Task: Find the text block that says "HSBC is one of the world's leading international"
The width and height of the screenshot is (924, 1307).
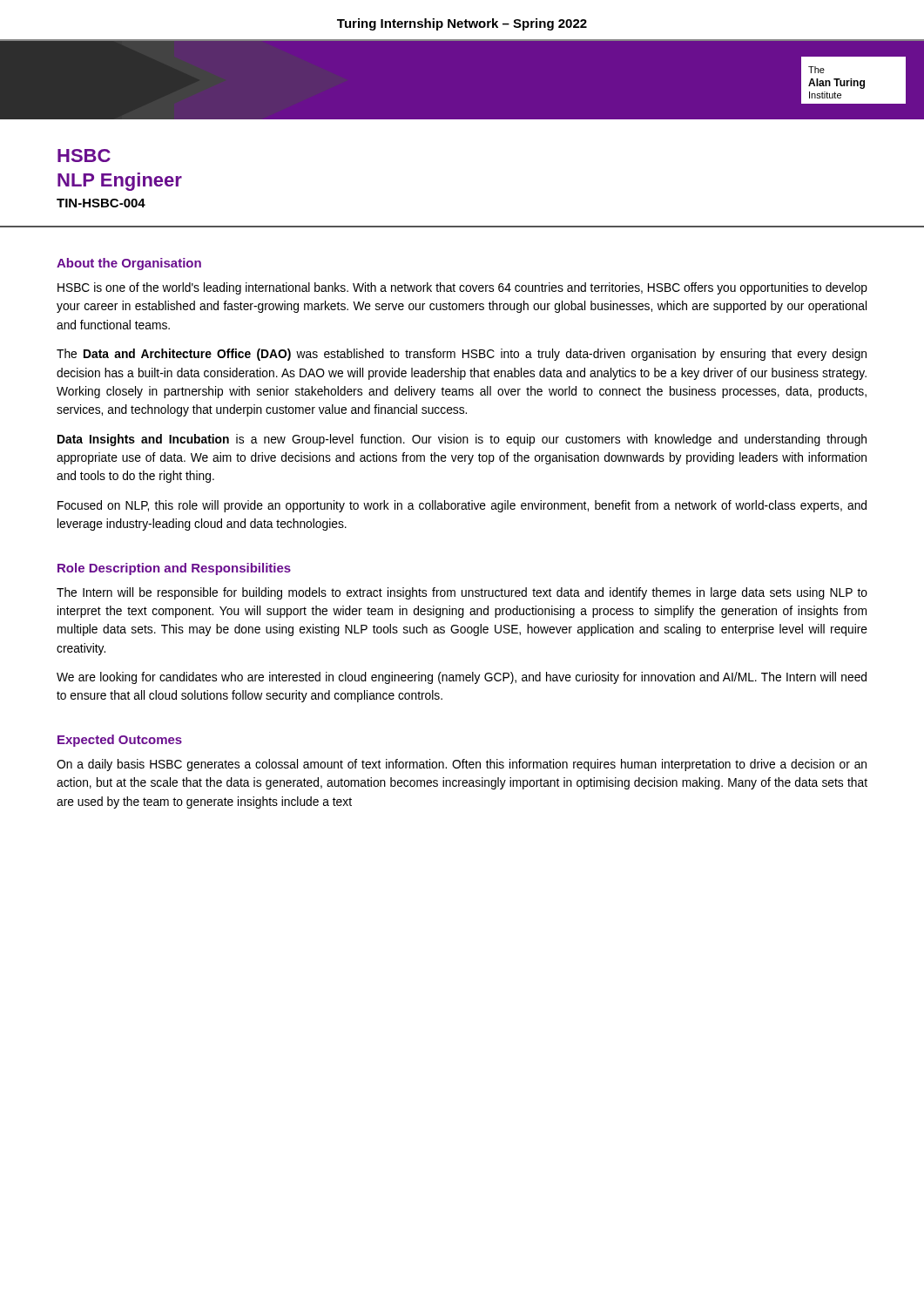Action: tap(462, 307)
